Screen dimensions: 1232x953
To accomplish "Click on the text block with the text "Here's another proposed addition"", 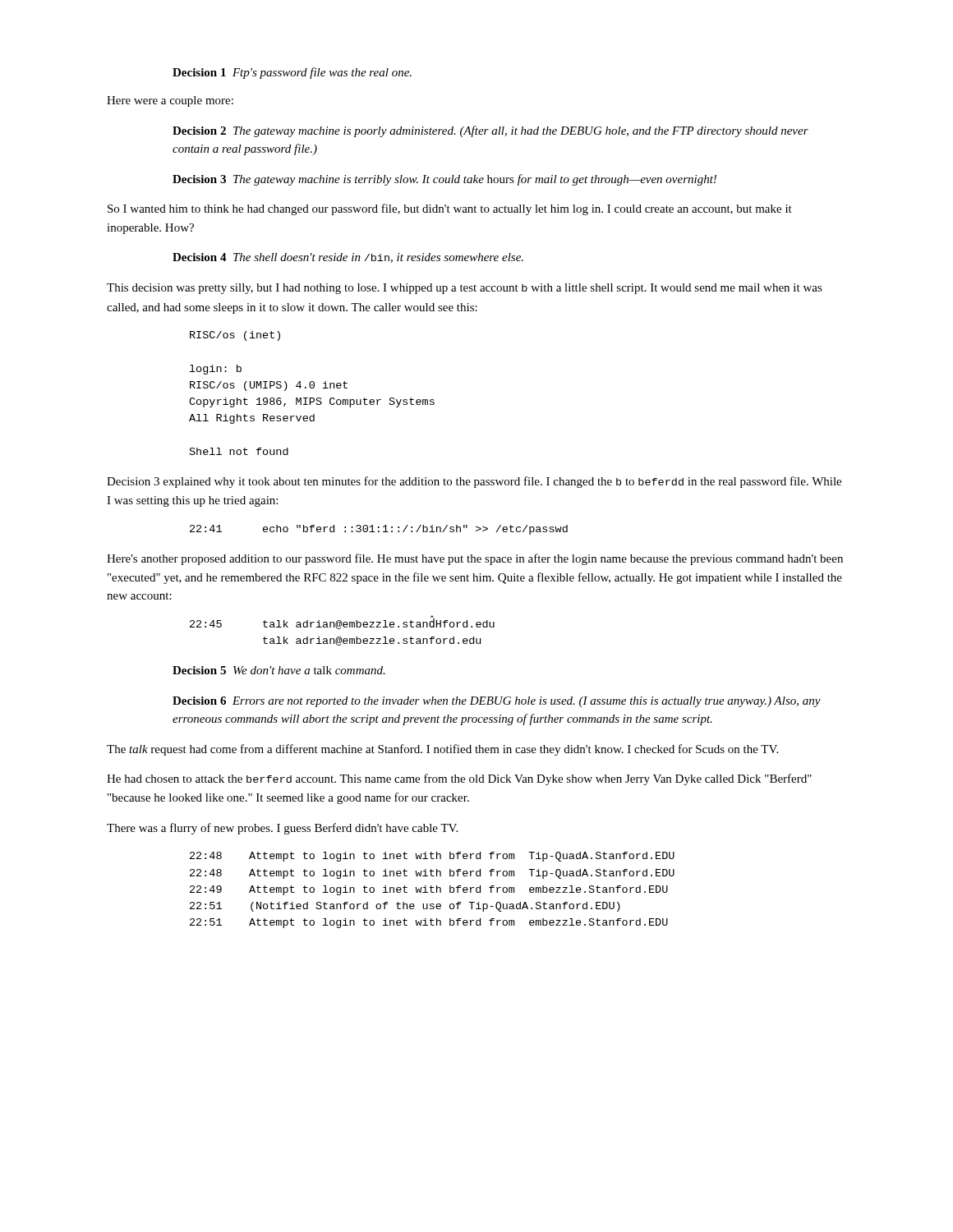I will point(476,577).
